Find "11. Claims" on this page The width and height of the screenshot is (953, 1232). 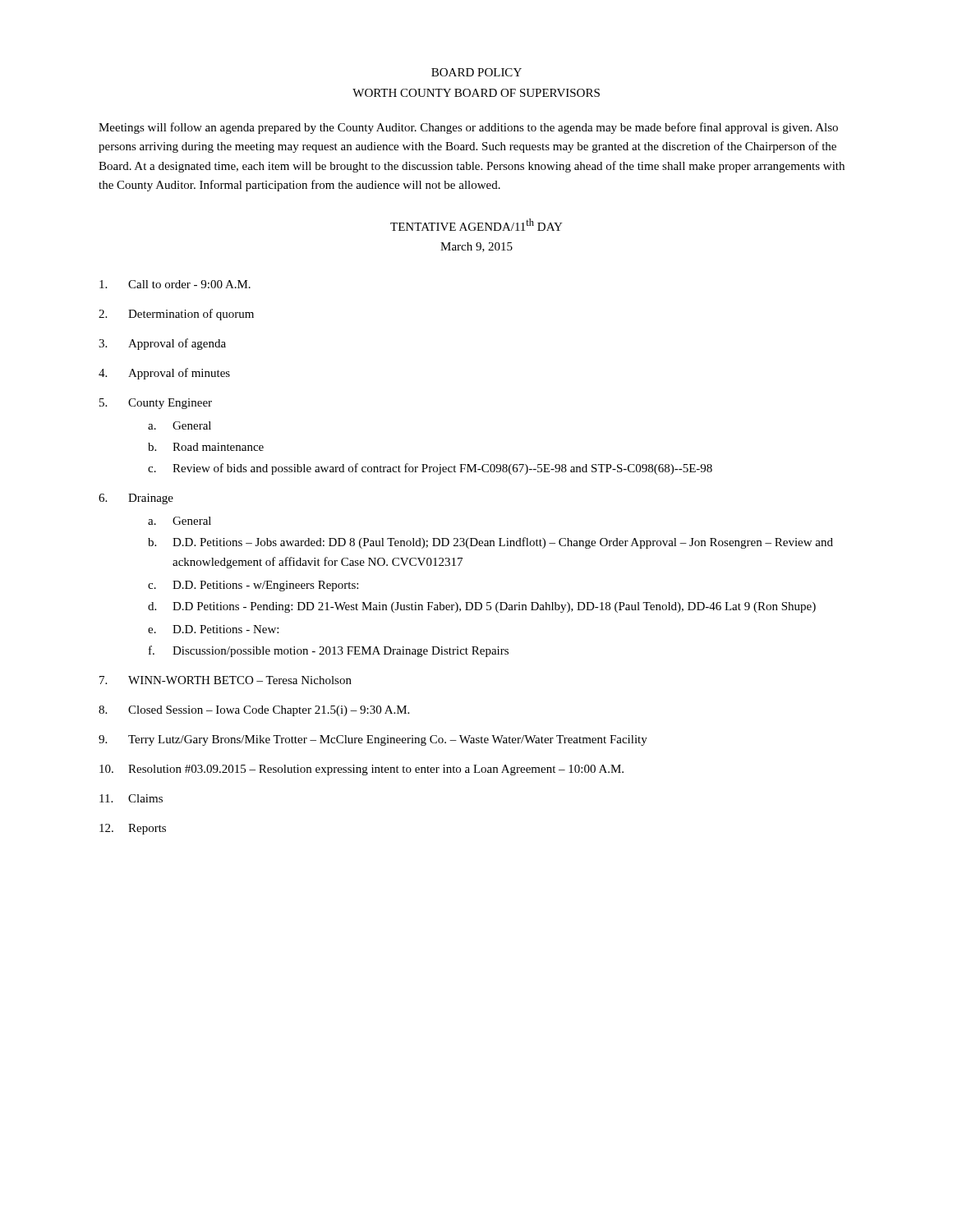(x=131, y=798)
